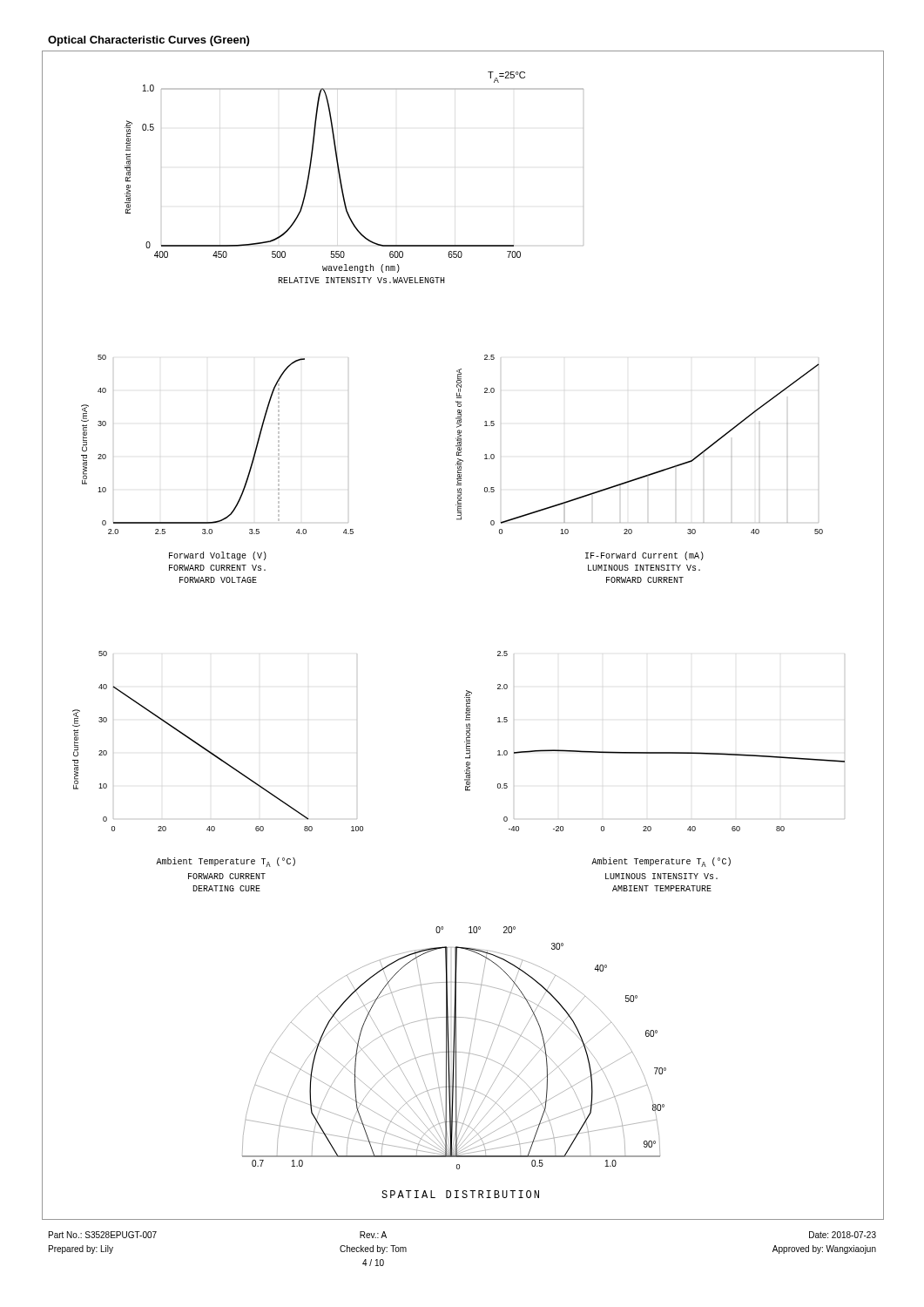Image resolution: width=924 pixels, height=1307 pixels.
Task: Find the caption that says "IF-Forward Current (mA)LUMINOUS INTENSITY Vs.FORWARD CURRENT"
Action: (644, 569)
